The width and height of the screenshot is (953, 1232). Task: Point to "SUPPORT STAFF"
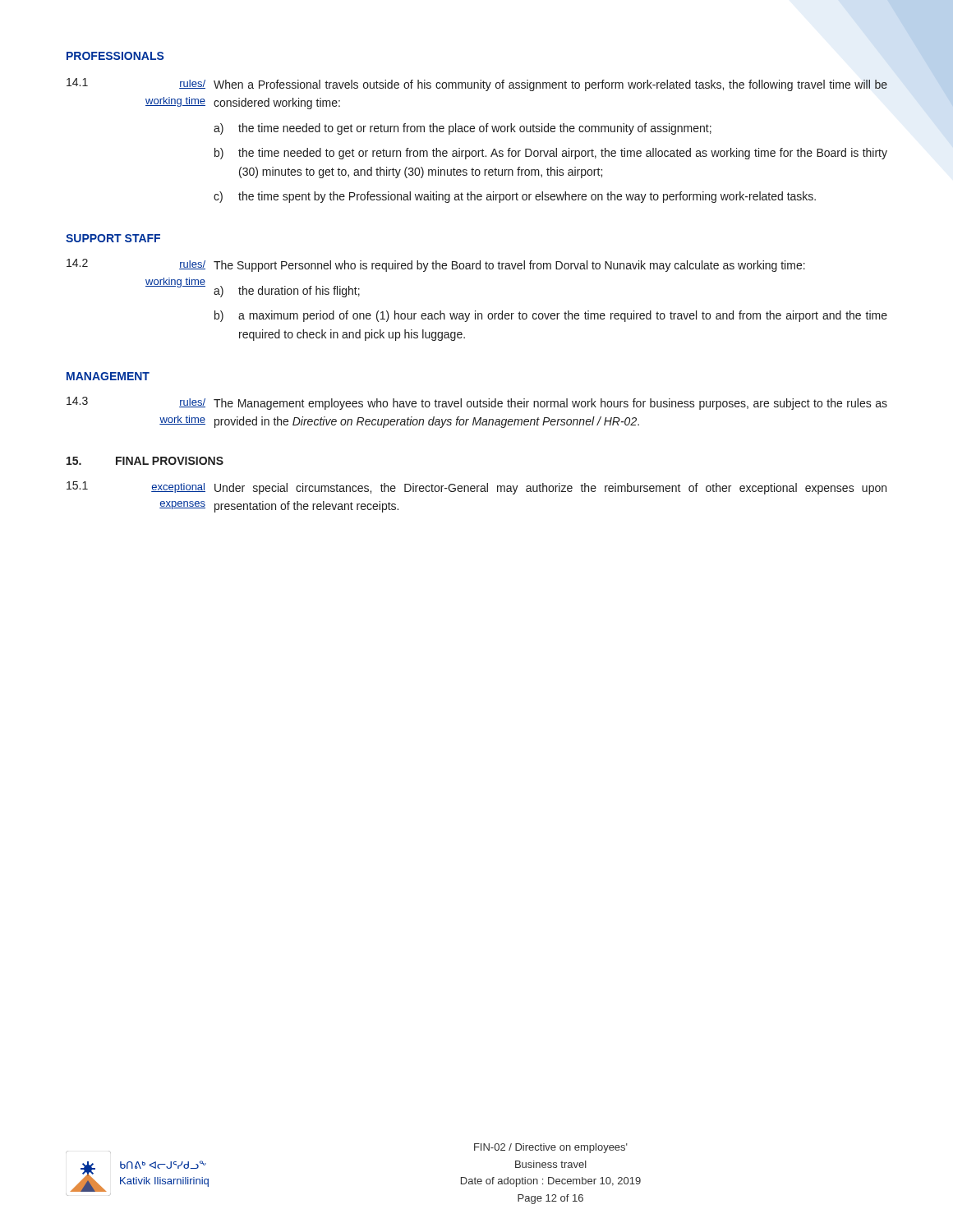point(113,238)
